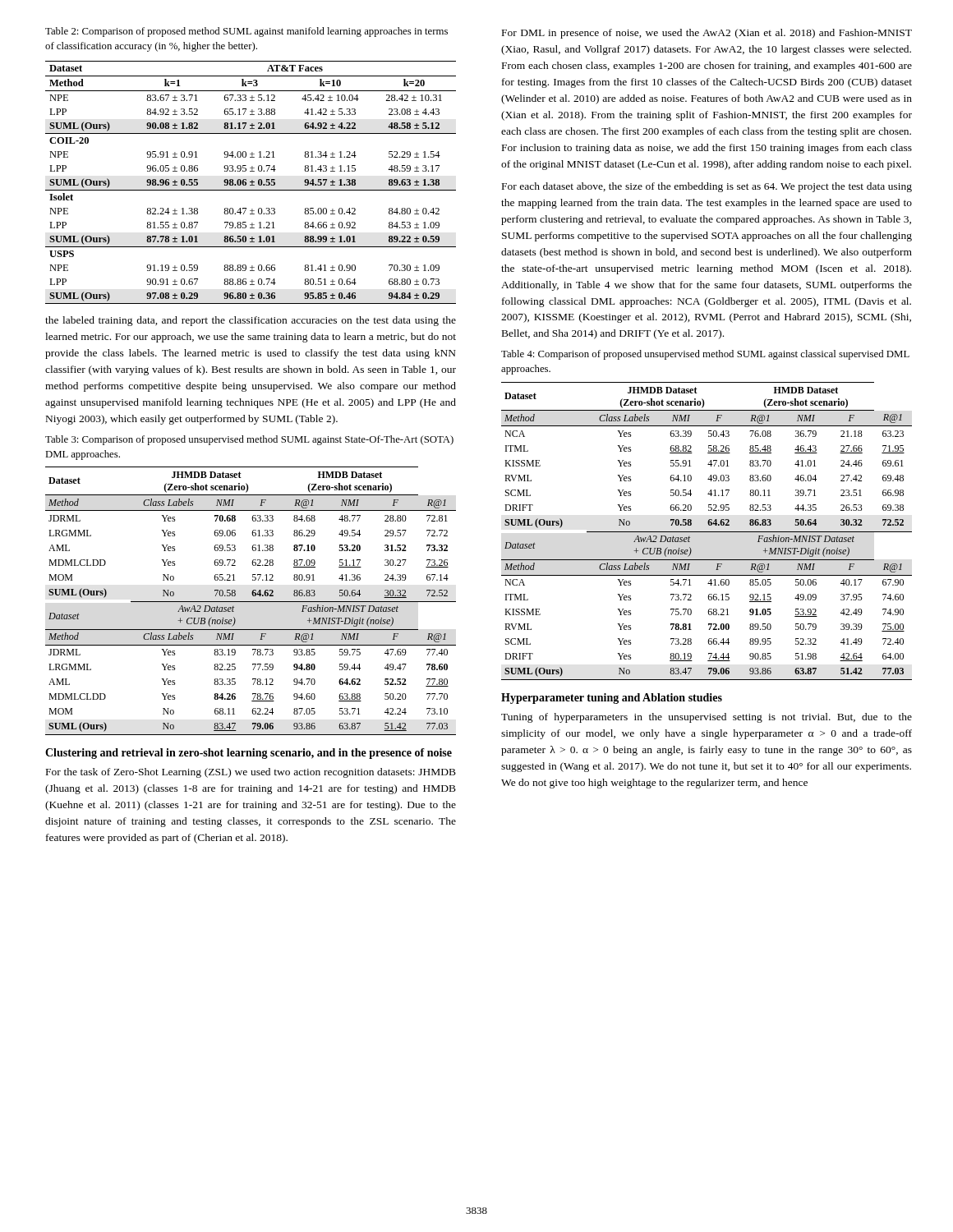Point to the passage starting "For DML in presence of noise, we used"

pyautogui.click(x=707, y=98)
